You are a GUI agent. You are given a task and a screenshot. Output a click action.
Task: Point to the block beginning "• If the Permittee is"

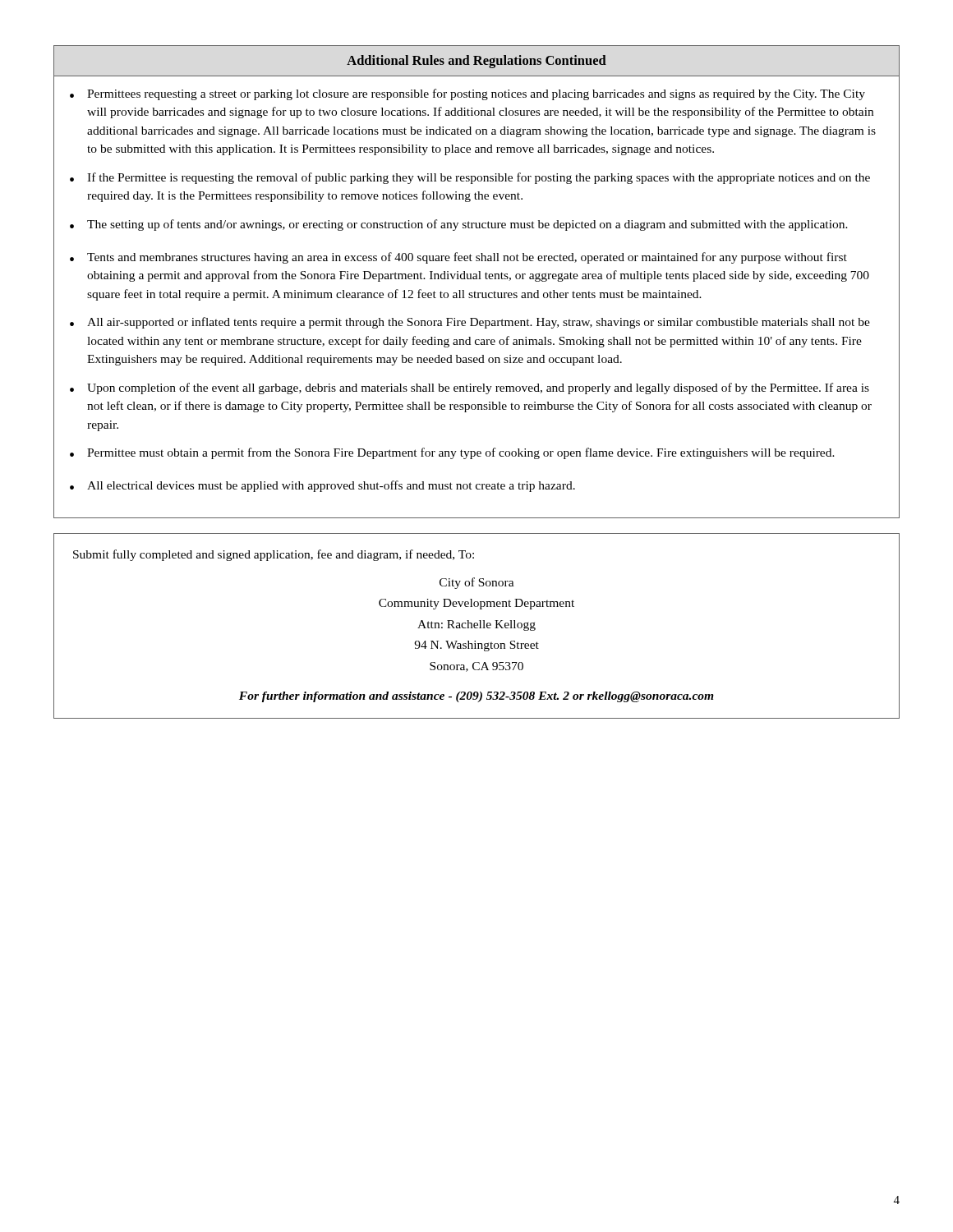point(475,187)
